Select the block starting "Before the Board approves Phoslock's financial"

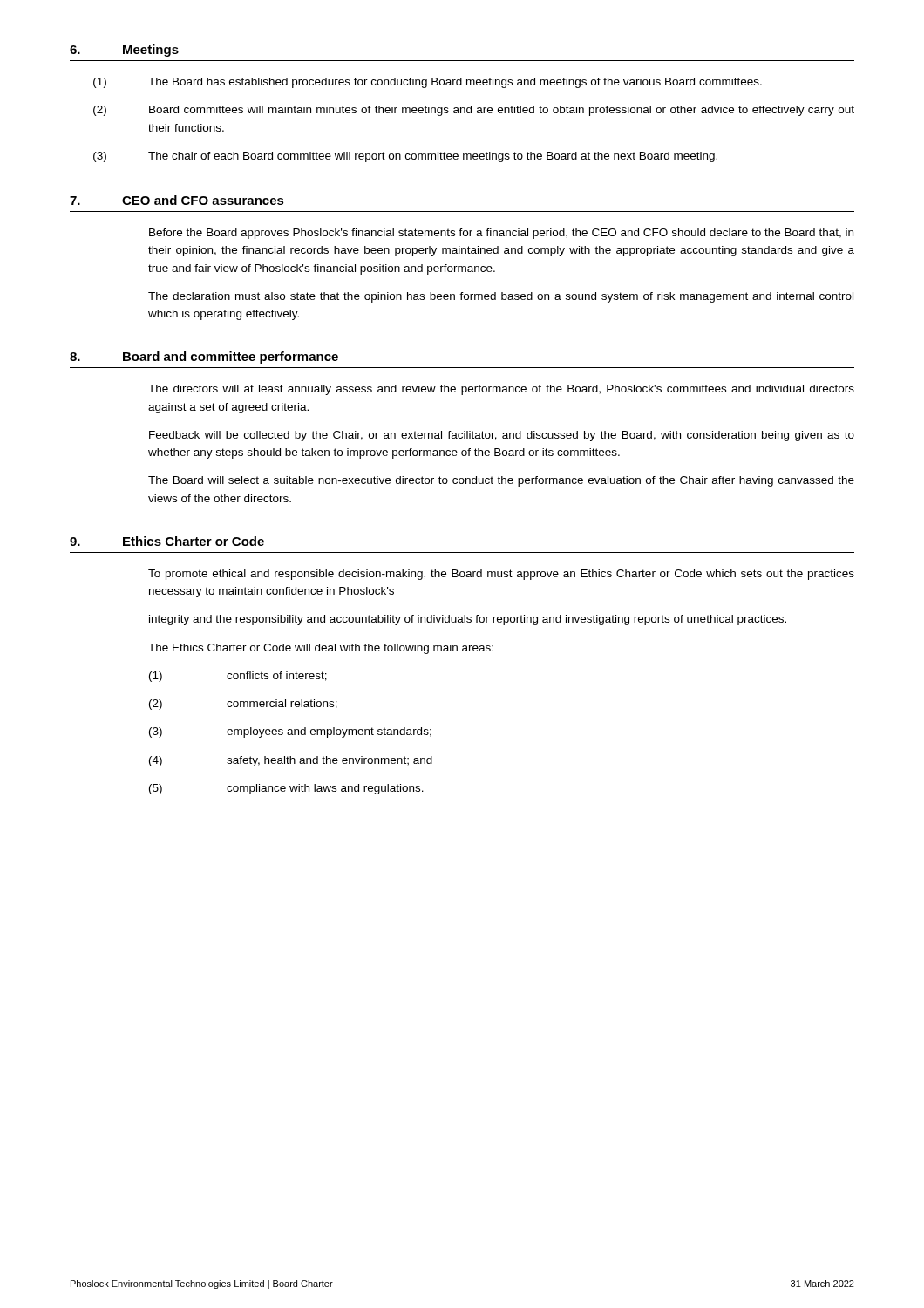pos(501,250)
